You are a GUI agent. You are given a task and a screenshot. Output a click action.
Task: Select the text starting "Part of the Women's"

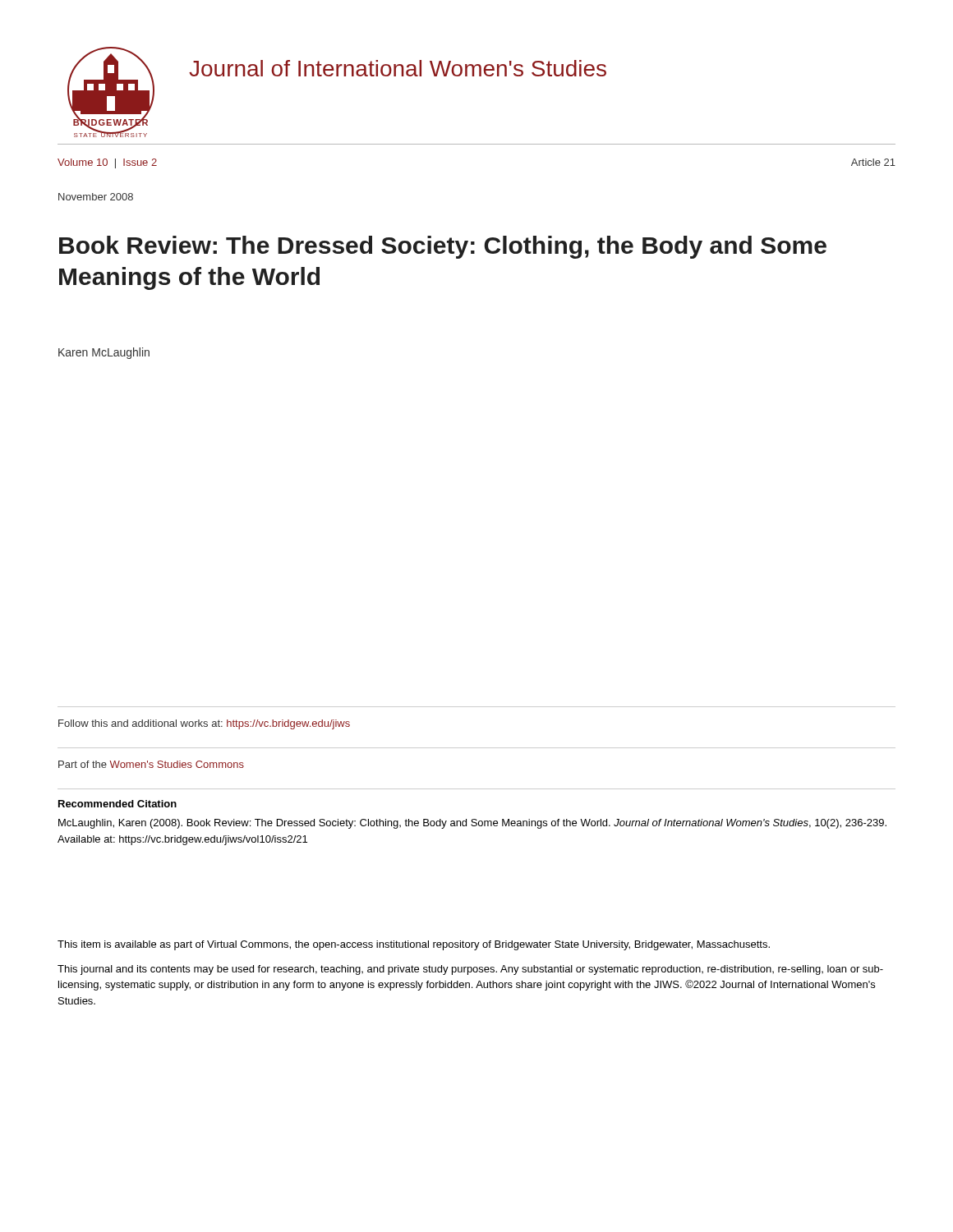[x=151, y=764]
